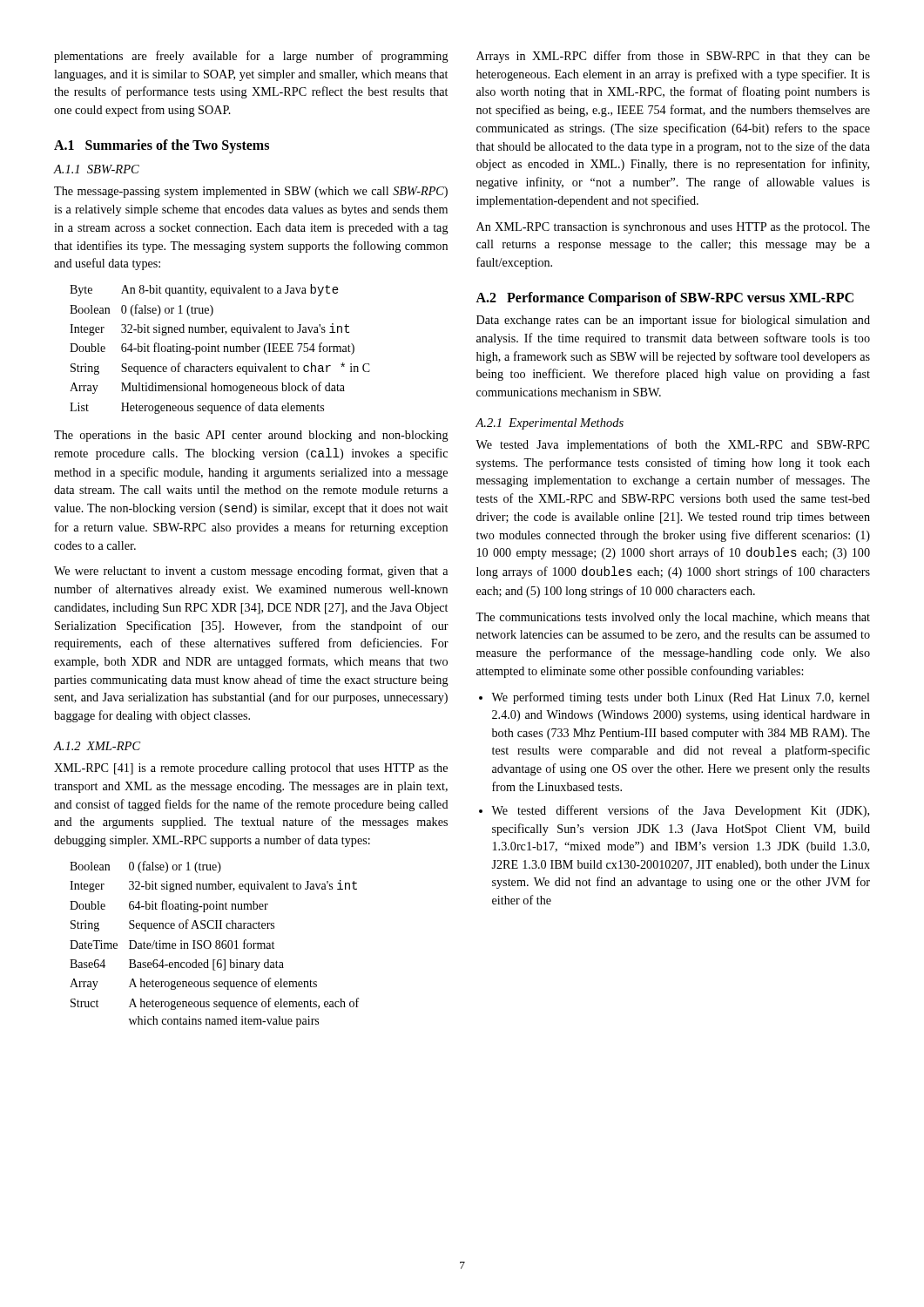Click the passage that begins "We tested Java implementations of both the XML-RPC"
The image size is (924, 1307).
pos(673,518)
